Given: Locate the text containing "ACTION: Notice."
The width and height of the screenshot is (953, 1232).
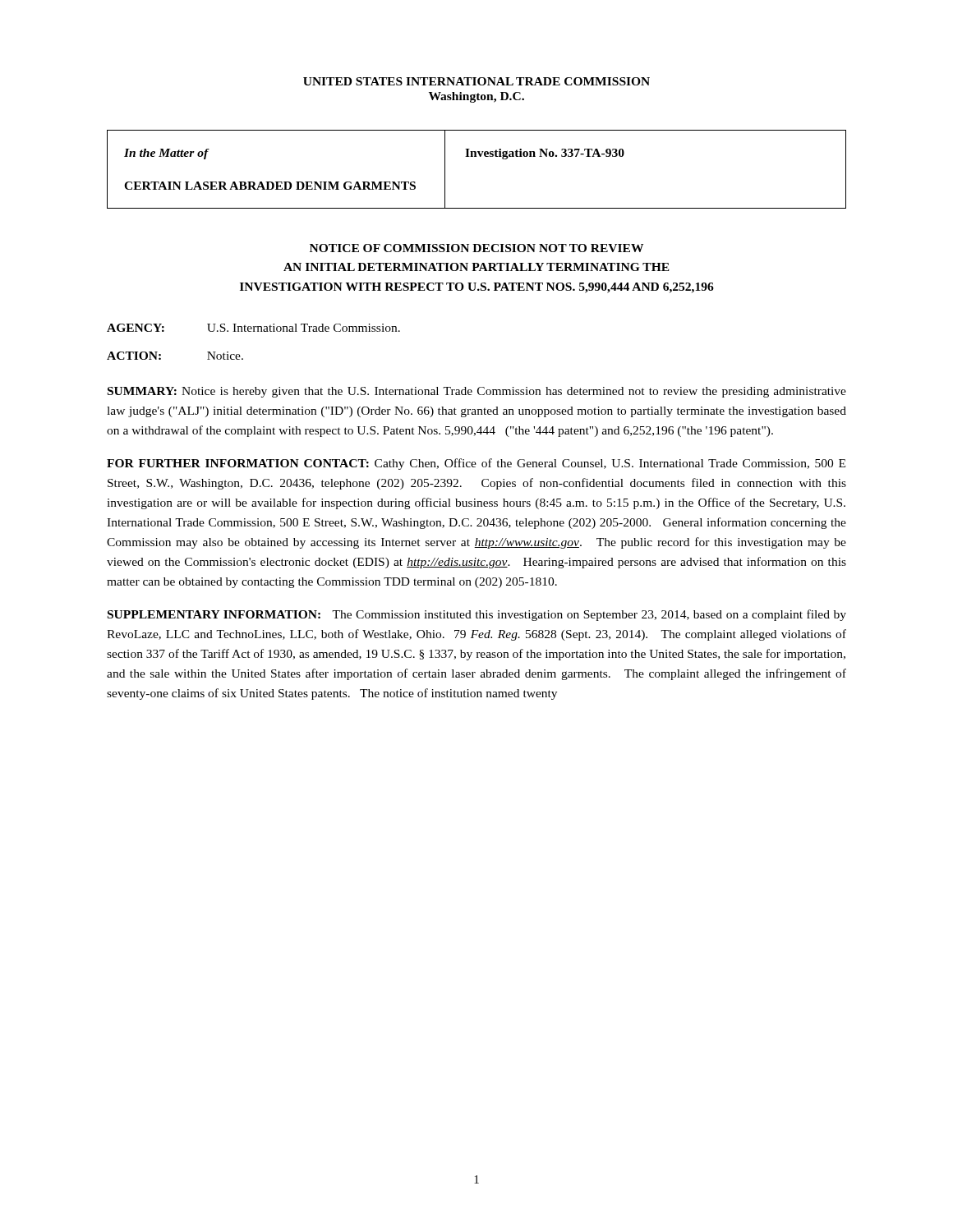Looking at the screenshot, I should pos(129,355).
